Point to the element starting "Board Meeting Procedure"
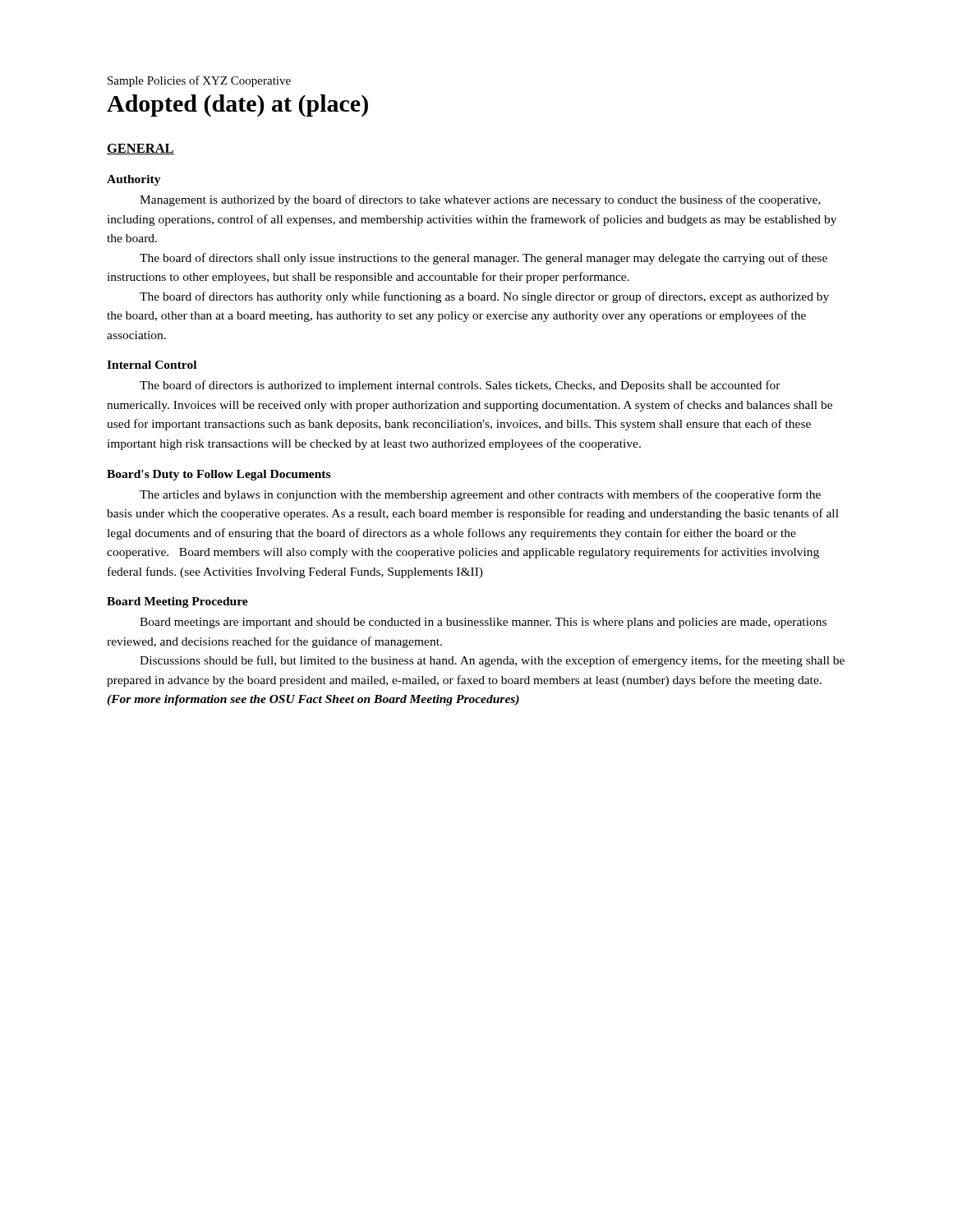 point(177,601)
